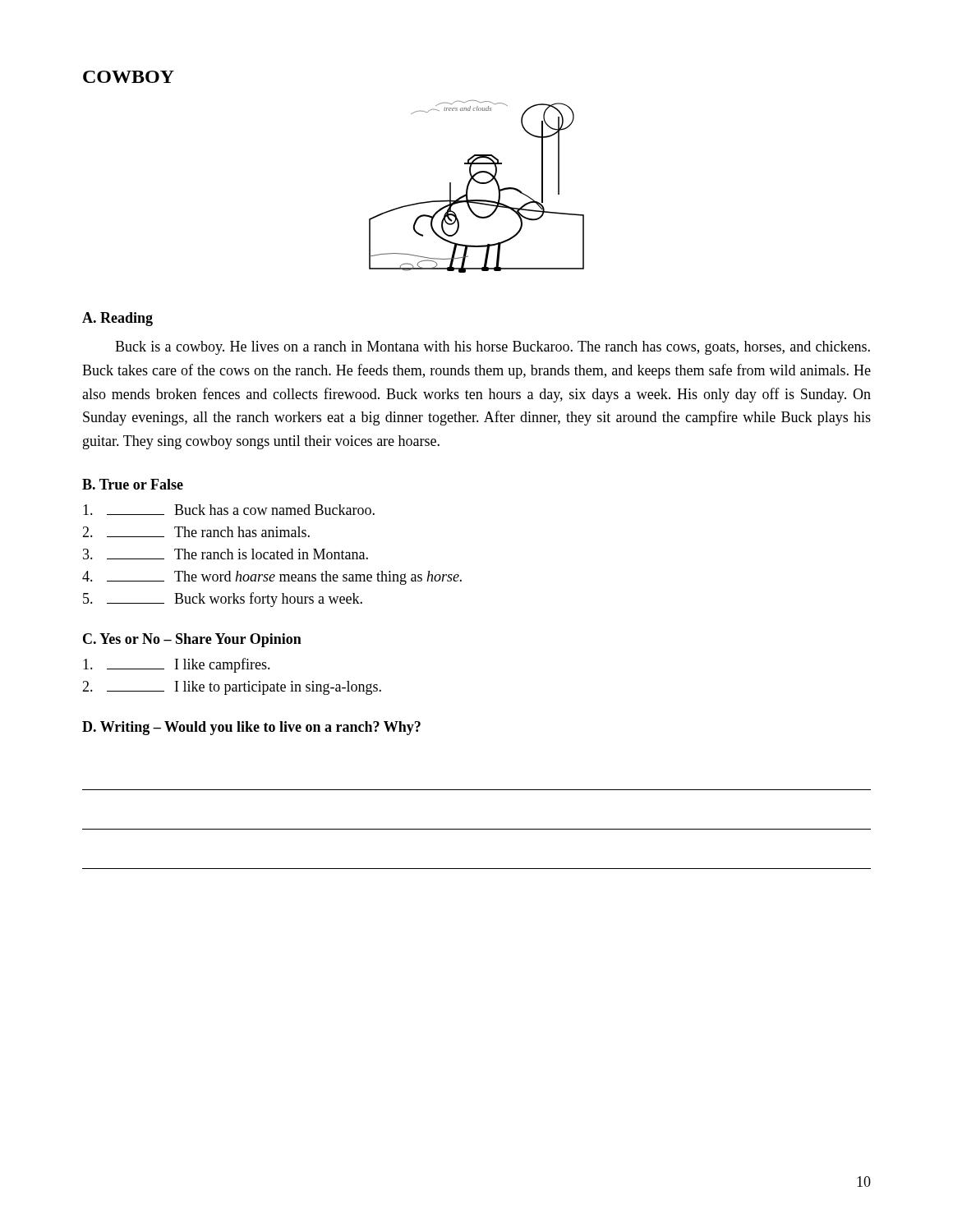Where does it say "I like campfires."?
The width and height of the screenshot is (953, 1232).
(x=176, y=665)
